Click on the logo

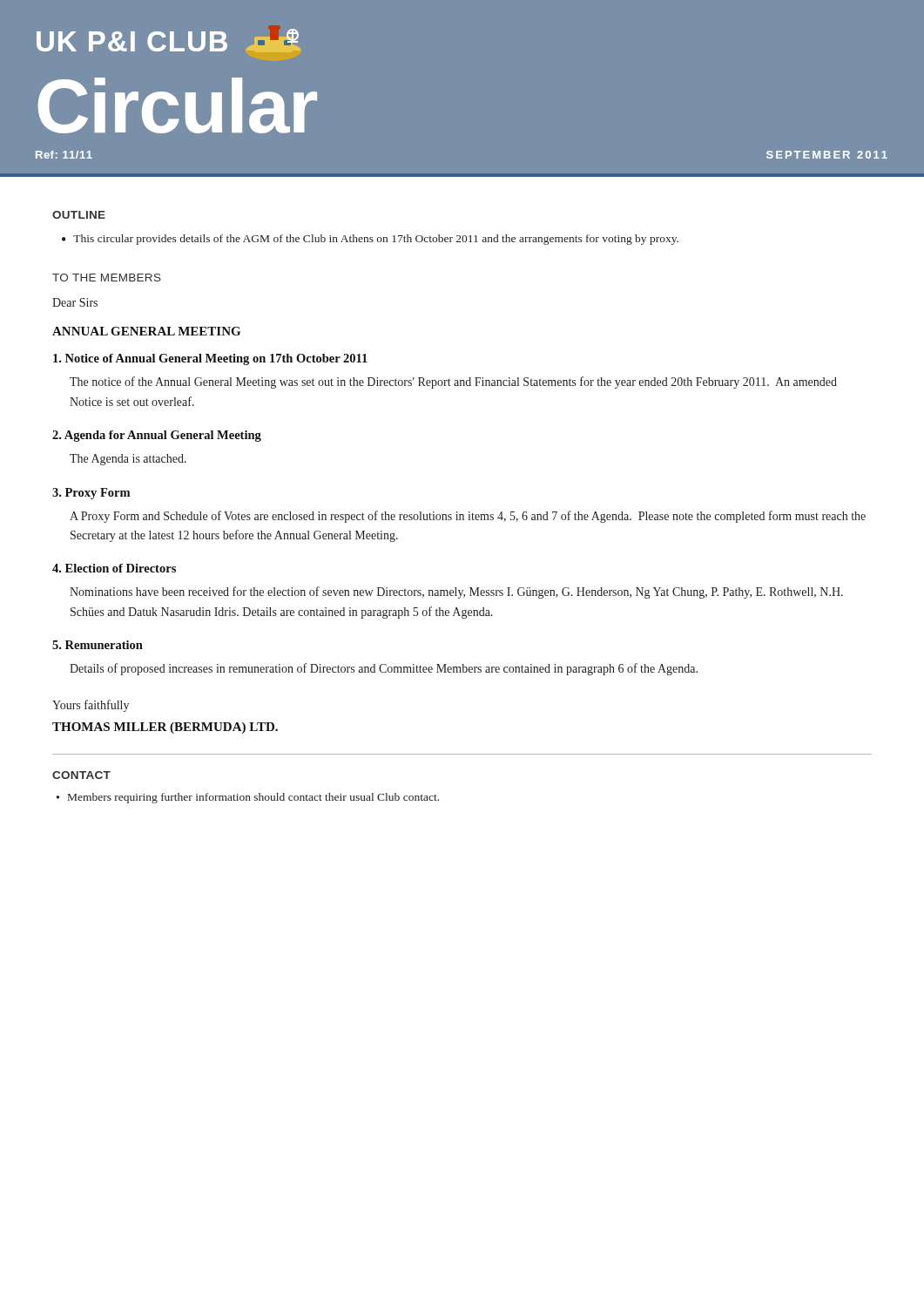pos(462,87)
